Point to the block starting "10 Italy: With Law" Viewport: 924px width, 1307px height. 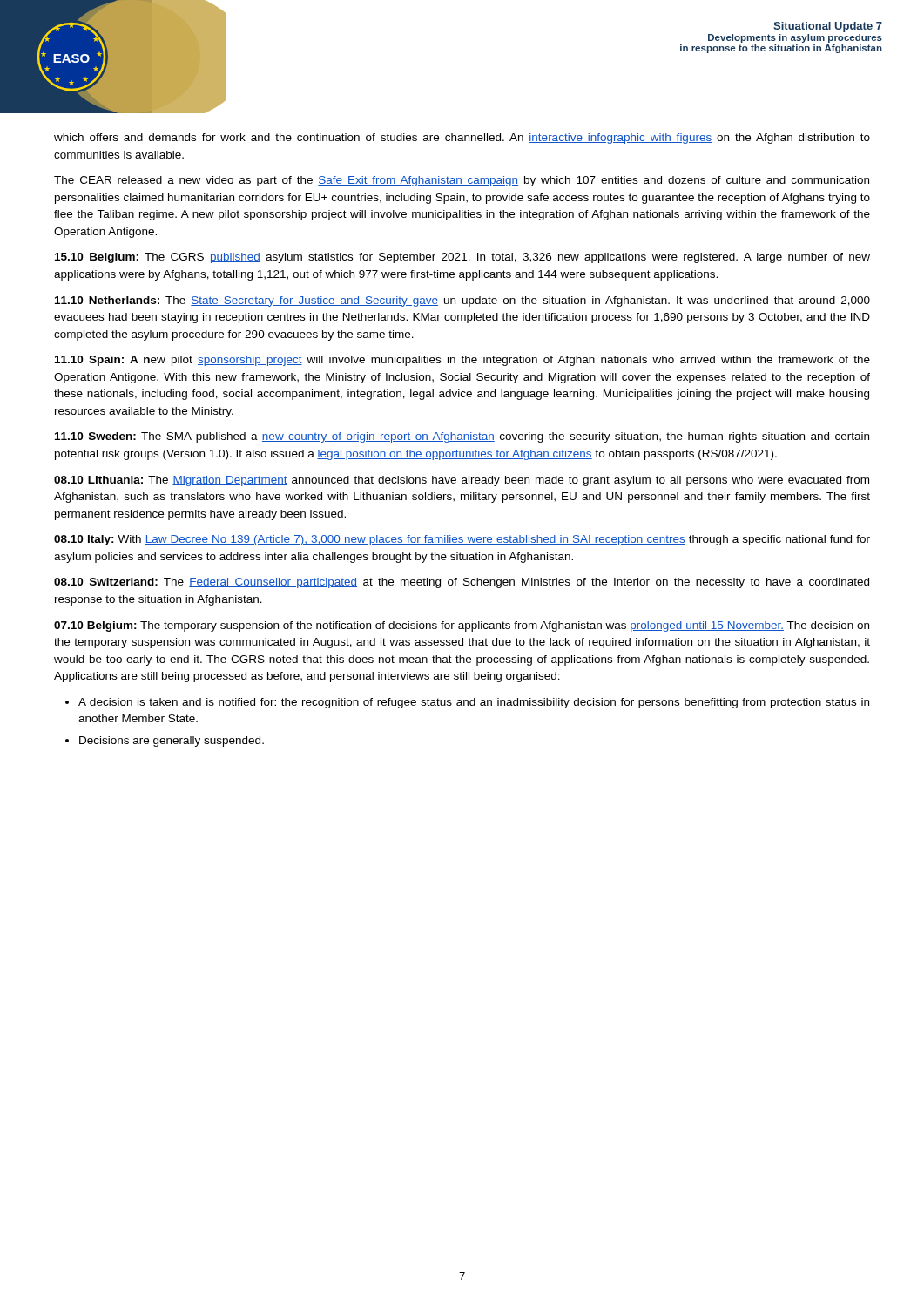click(x=462, y=548)
